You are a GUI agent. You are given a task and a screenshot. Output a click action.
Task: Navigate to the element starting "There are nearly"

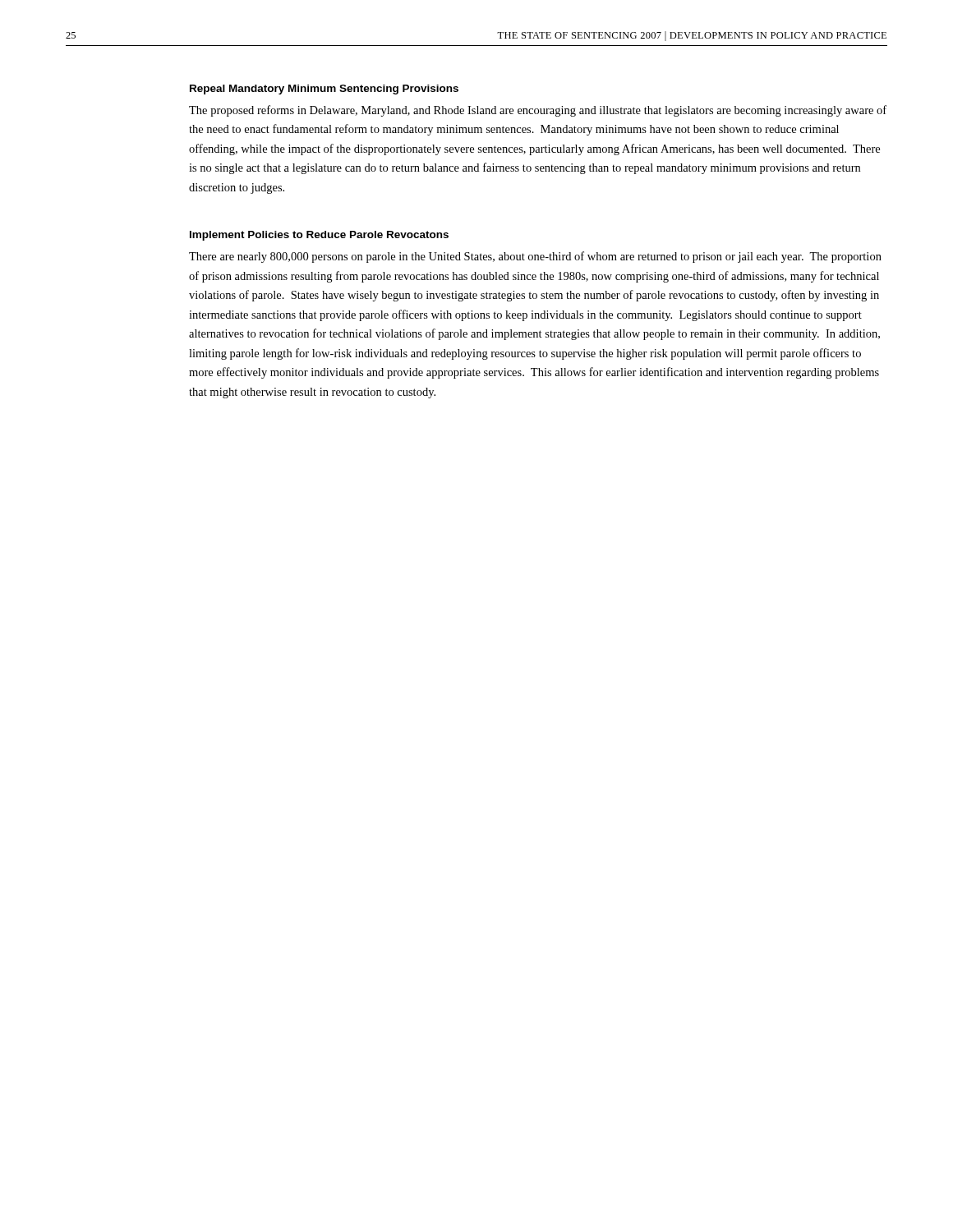(x=535, y=324)
